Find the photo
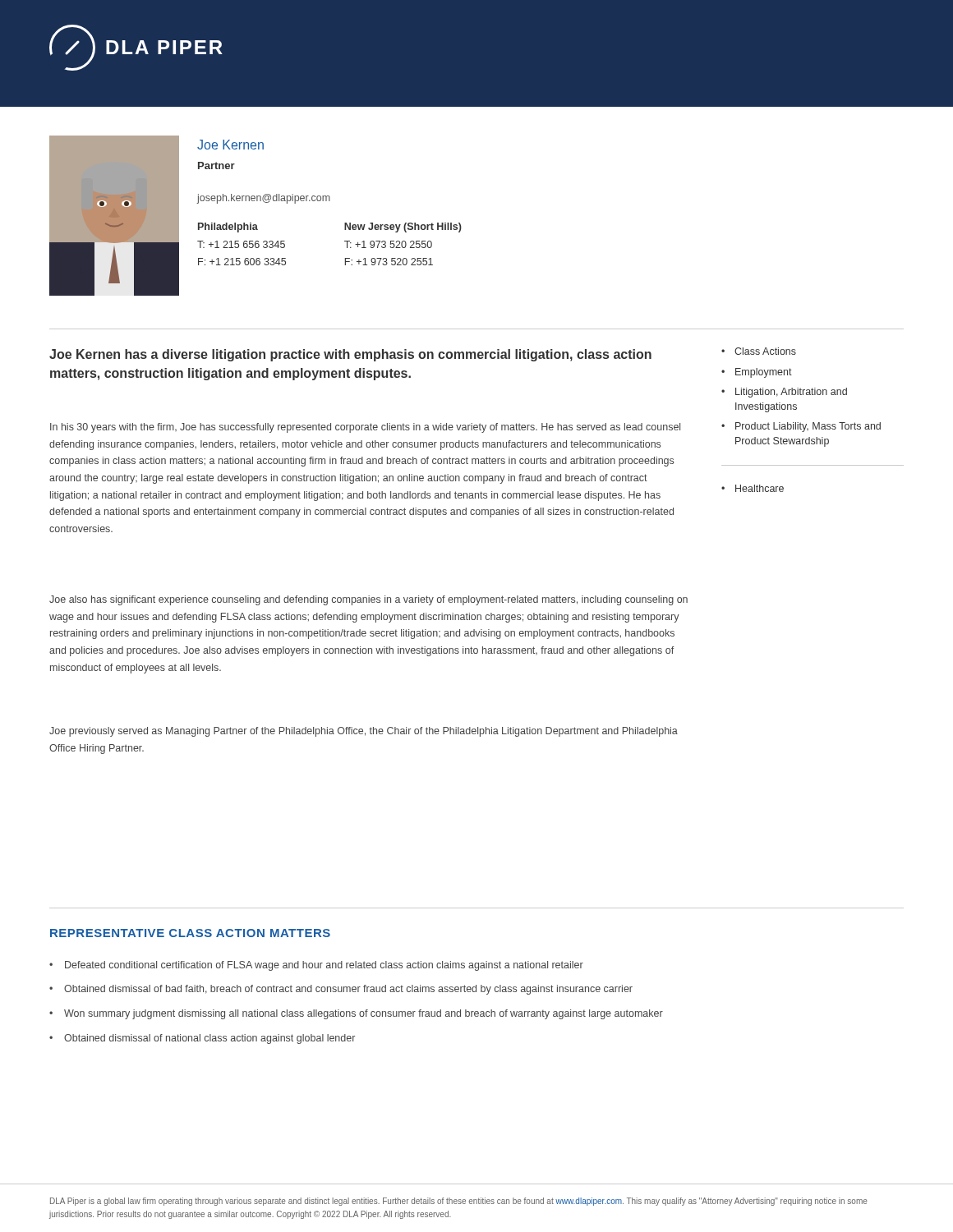The image size is (953, 1232). 114,216
